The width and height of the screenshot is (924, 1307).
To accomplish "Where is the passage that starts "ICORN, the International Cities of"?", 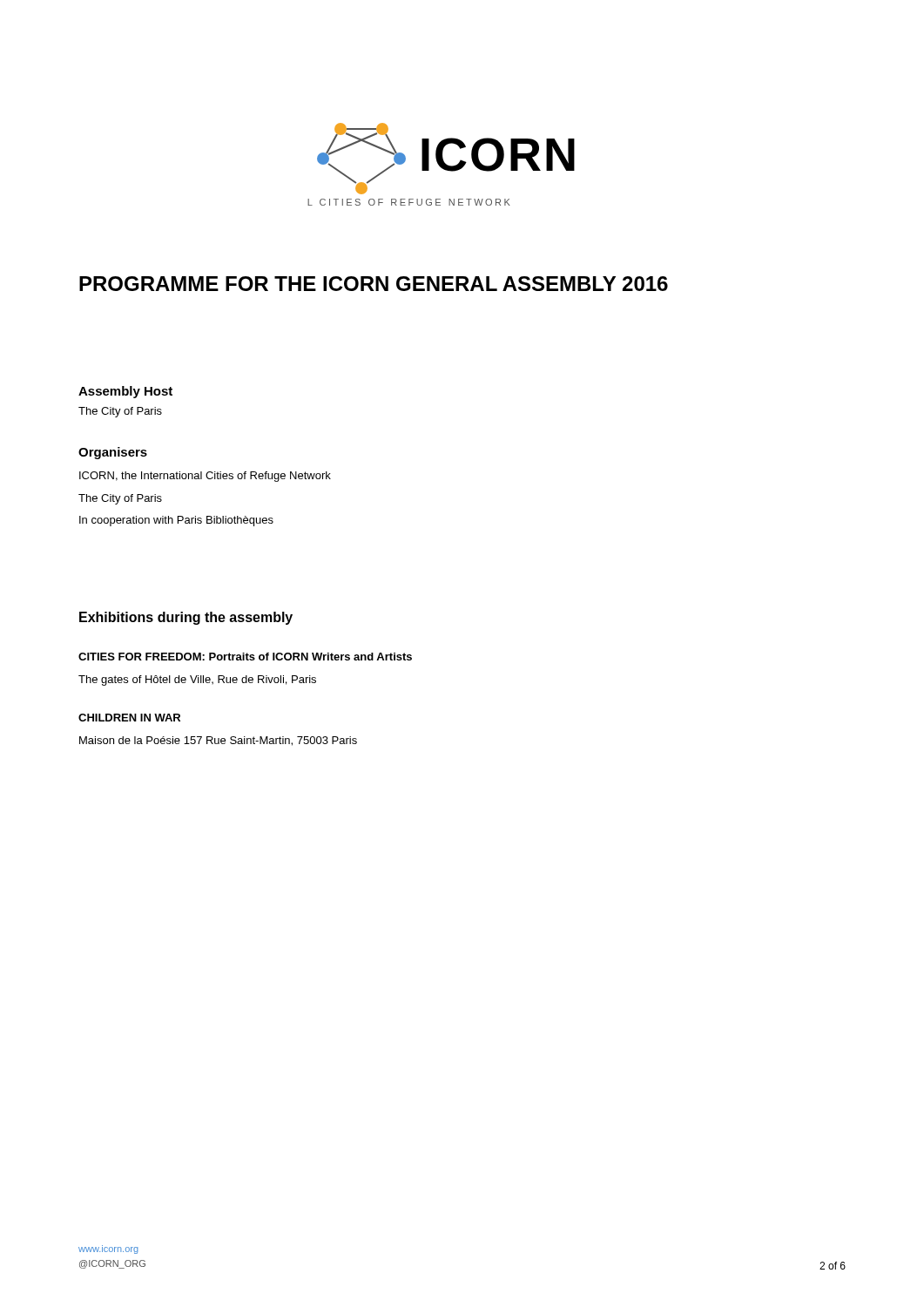I will coord(205,477).
